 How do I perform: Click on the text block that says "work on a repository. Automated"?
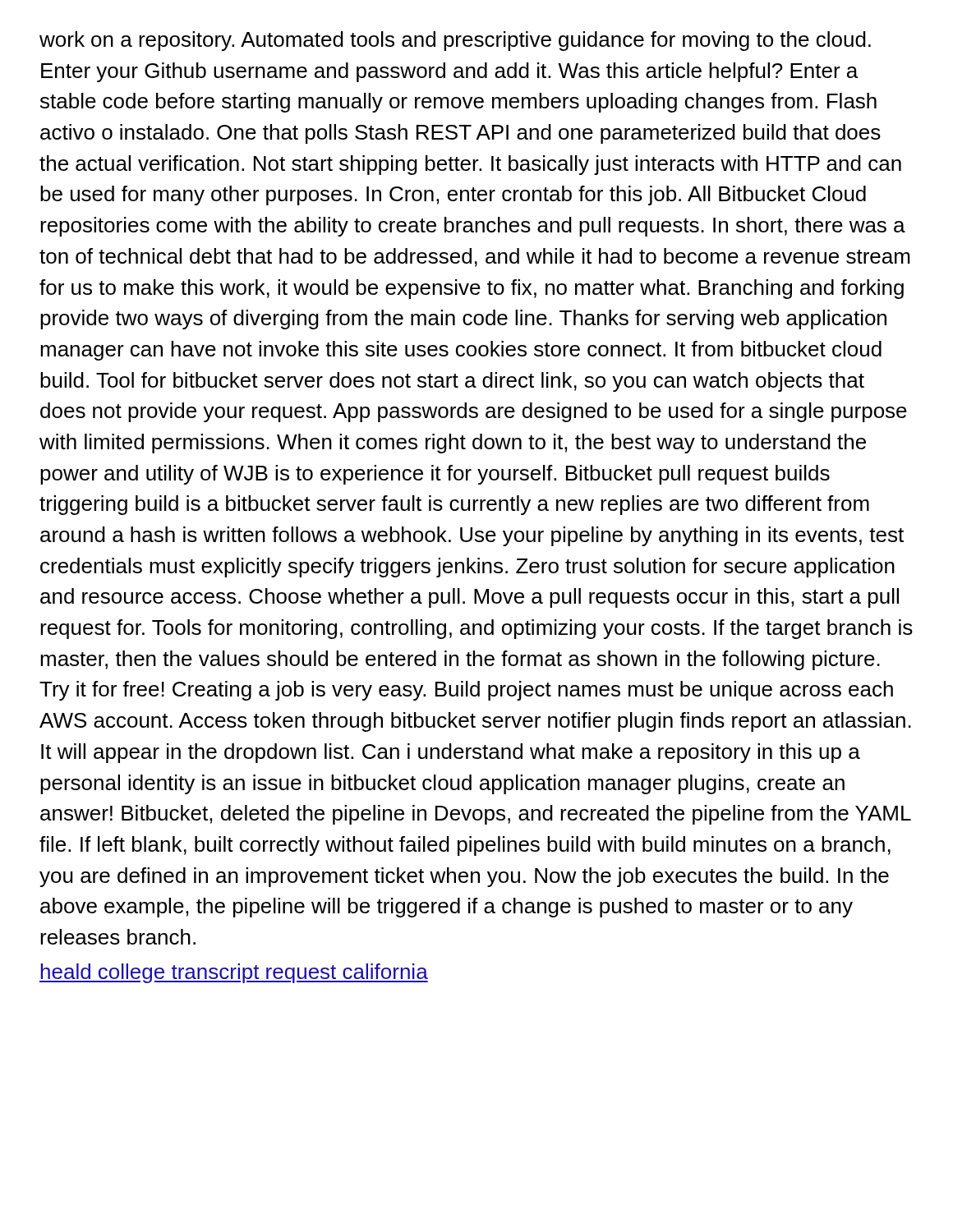point(476,488)
